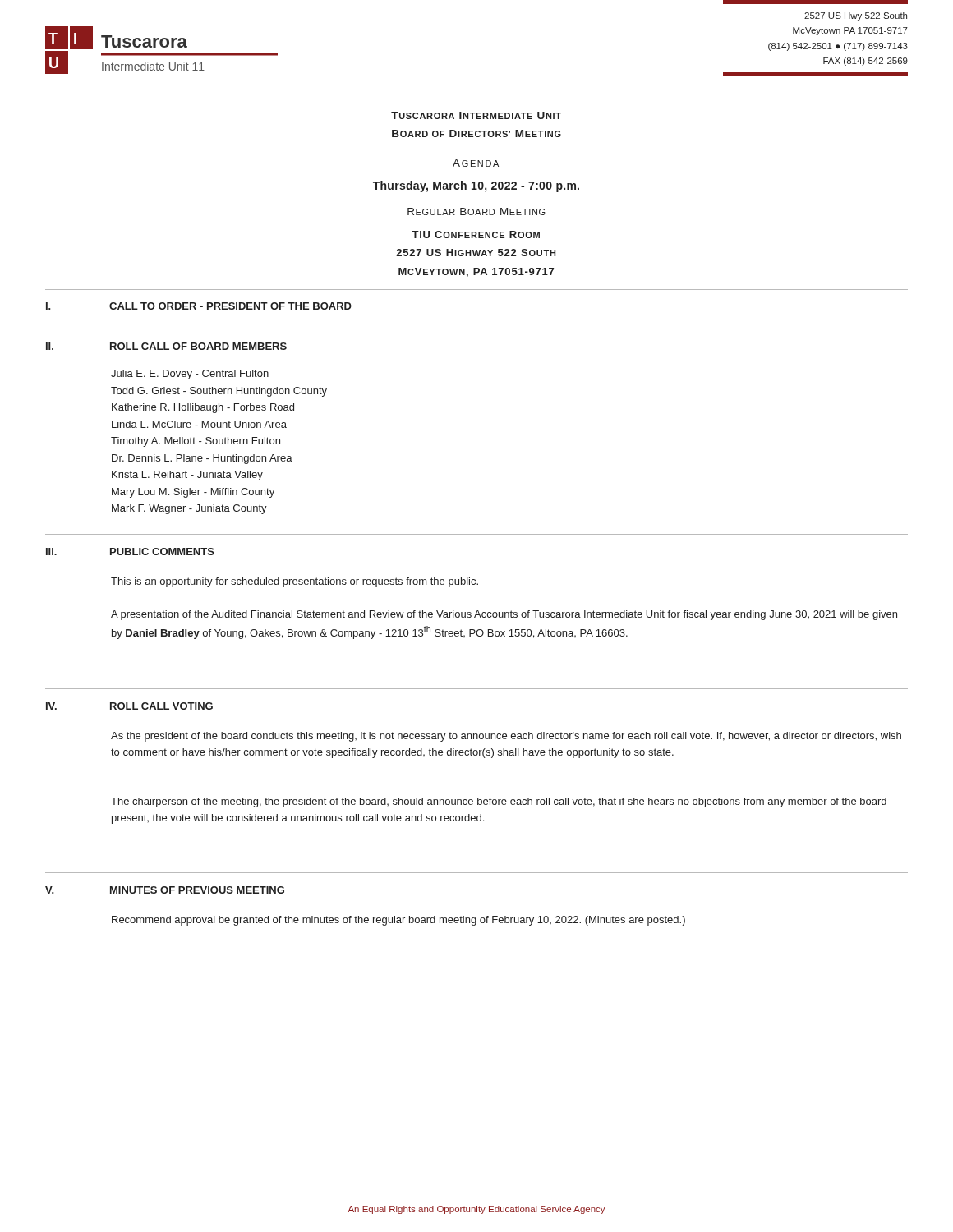
Task: Find "Linda L. McClure - Mount Union Area" on this page
Action: pos(199,424)
